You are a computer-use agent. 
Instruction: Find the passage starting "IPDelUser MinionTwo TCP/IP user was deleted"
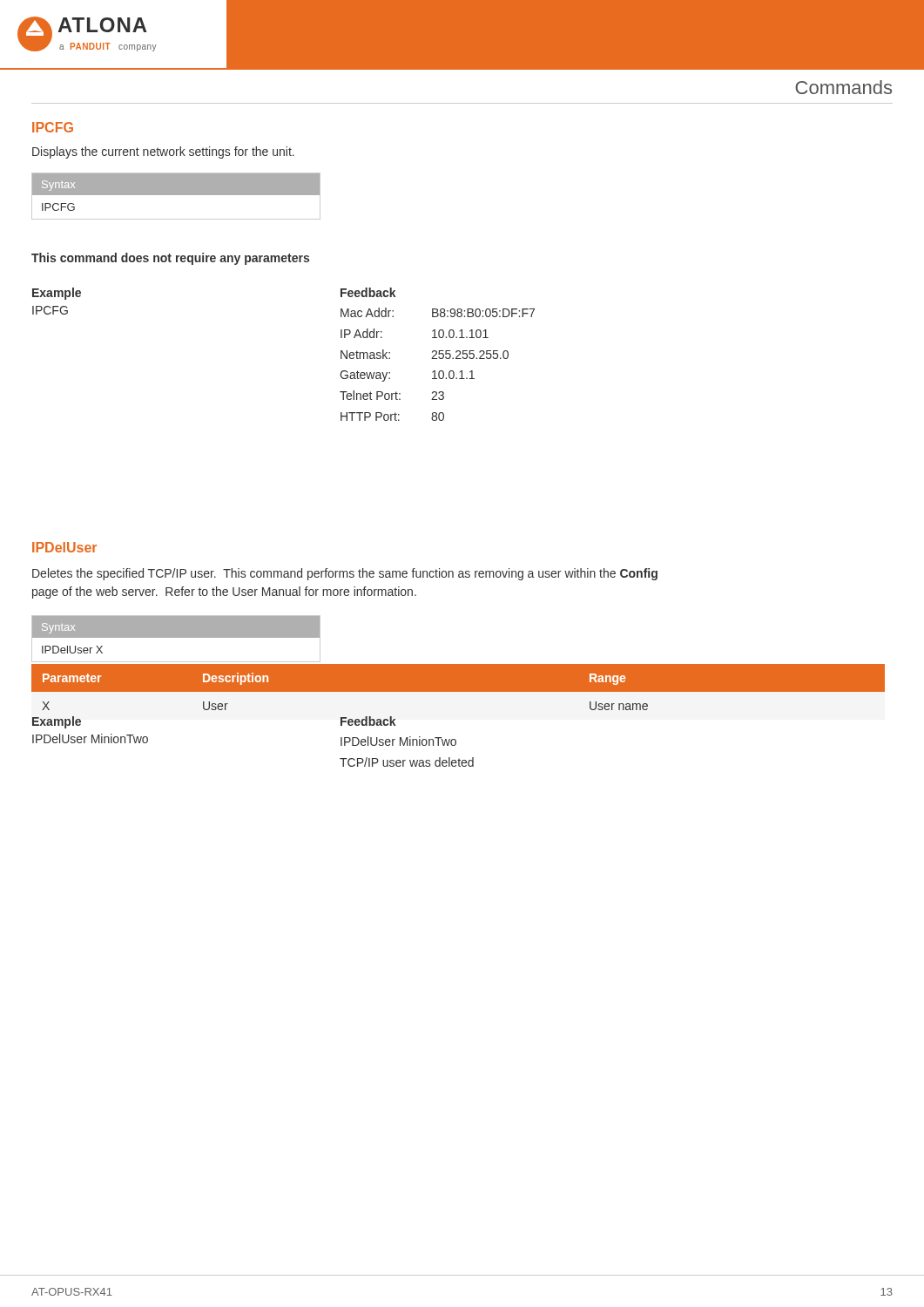coord(407,752)
